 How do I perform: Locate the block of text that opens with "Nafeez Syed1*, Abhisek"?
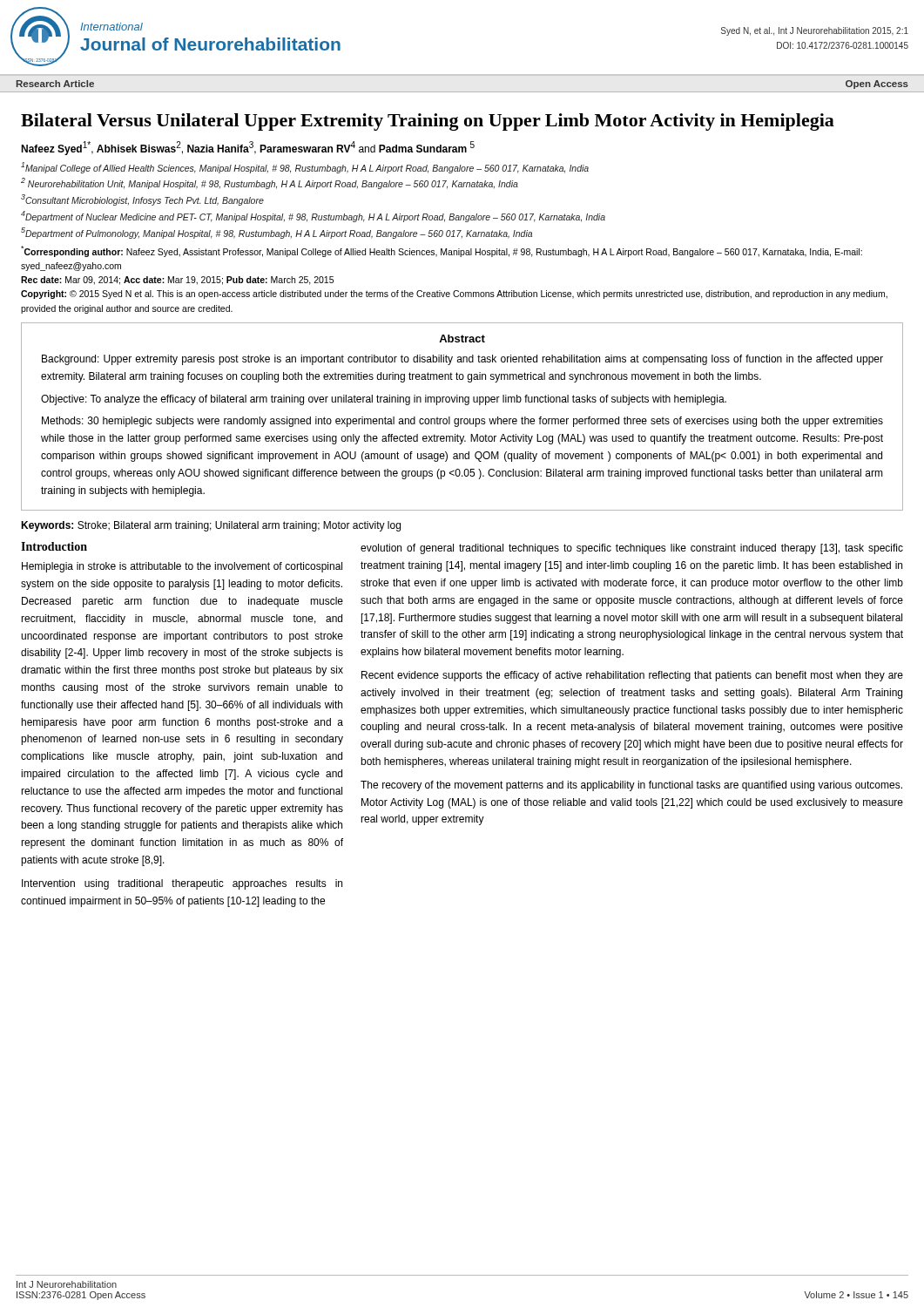248,147
